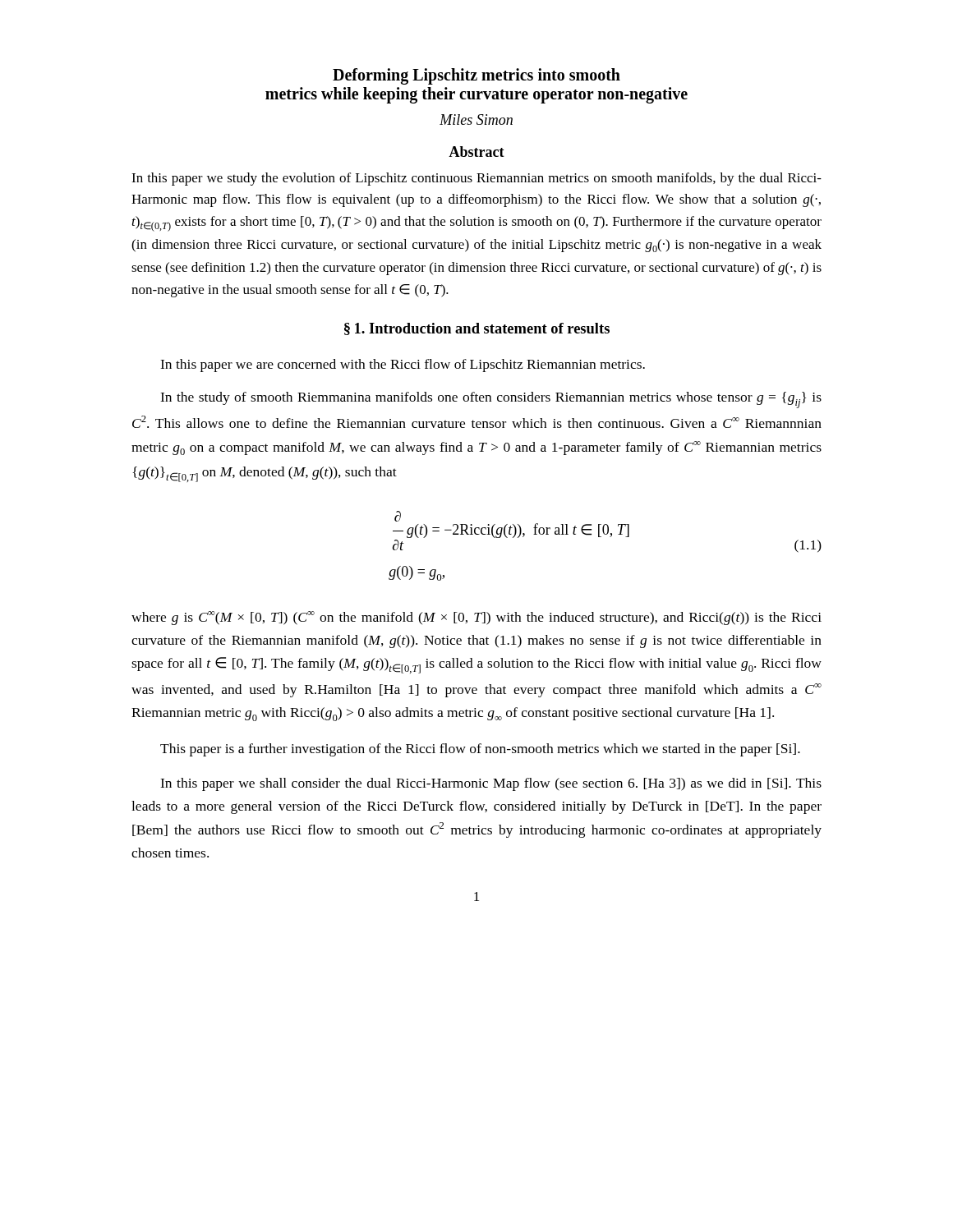953x1232 pixels.
Task: Where is the passage that starts "In this paper we are"?
Action: pos(403,364)
